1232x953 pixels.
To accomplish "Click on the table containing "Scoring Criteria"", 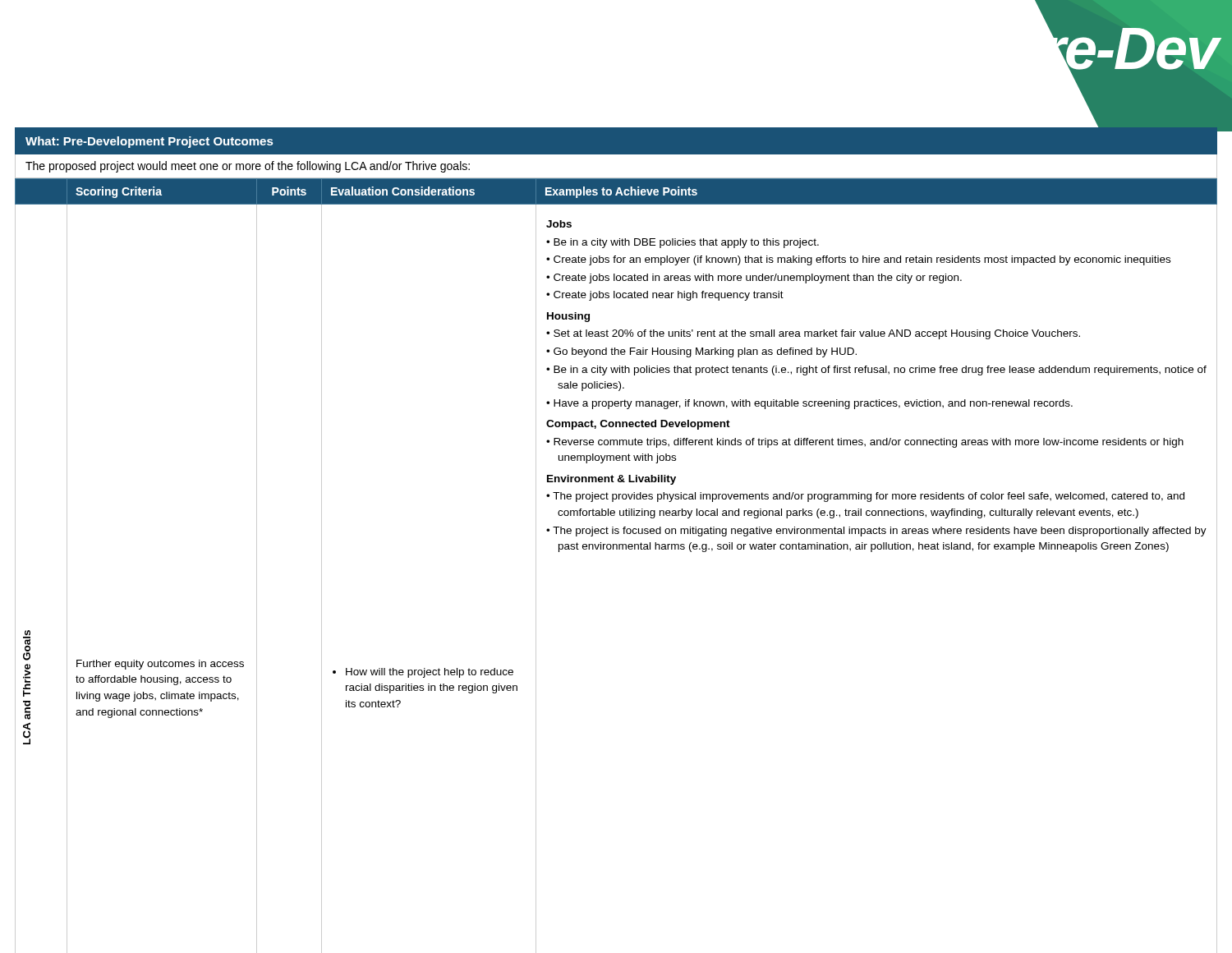I will point(616,566).
